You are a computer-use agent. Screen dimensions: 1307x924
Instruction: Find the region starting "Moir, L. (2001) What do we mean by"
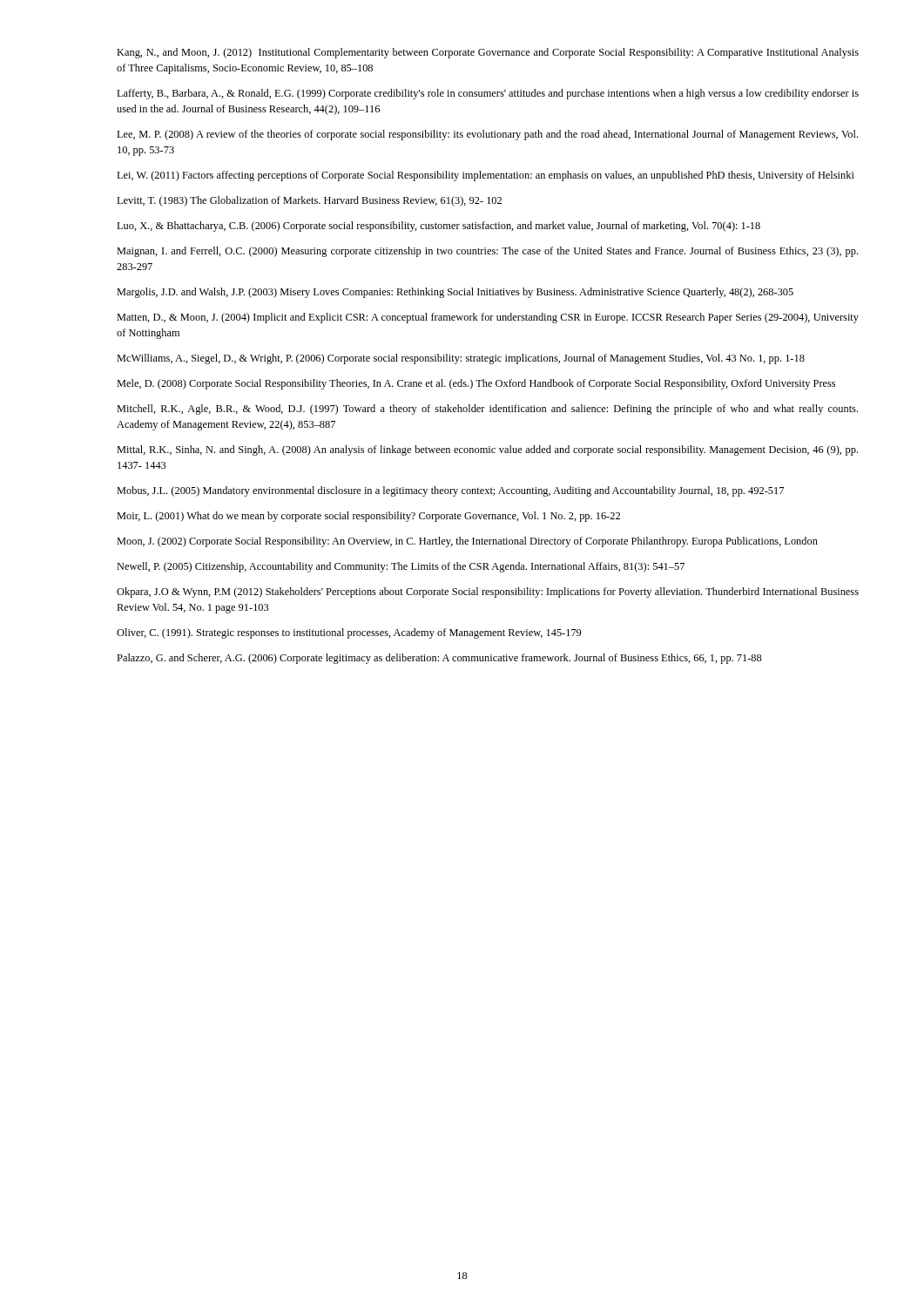click(x=464, y=516)
